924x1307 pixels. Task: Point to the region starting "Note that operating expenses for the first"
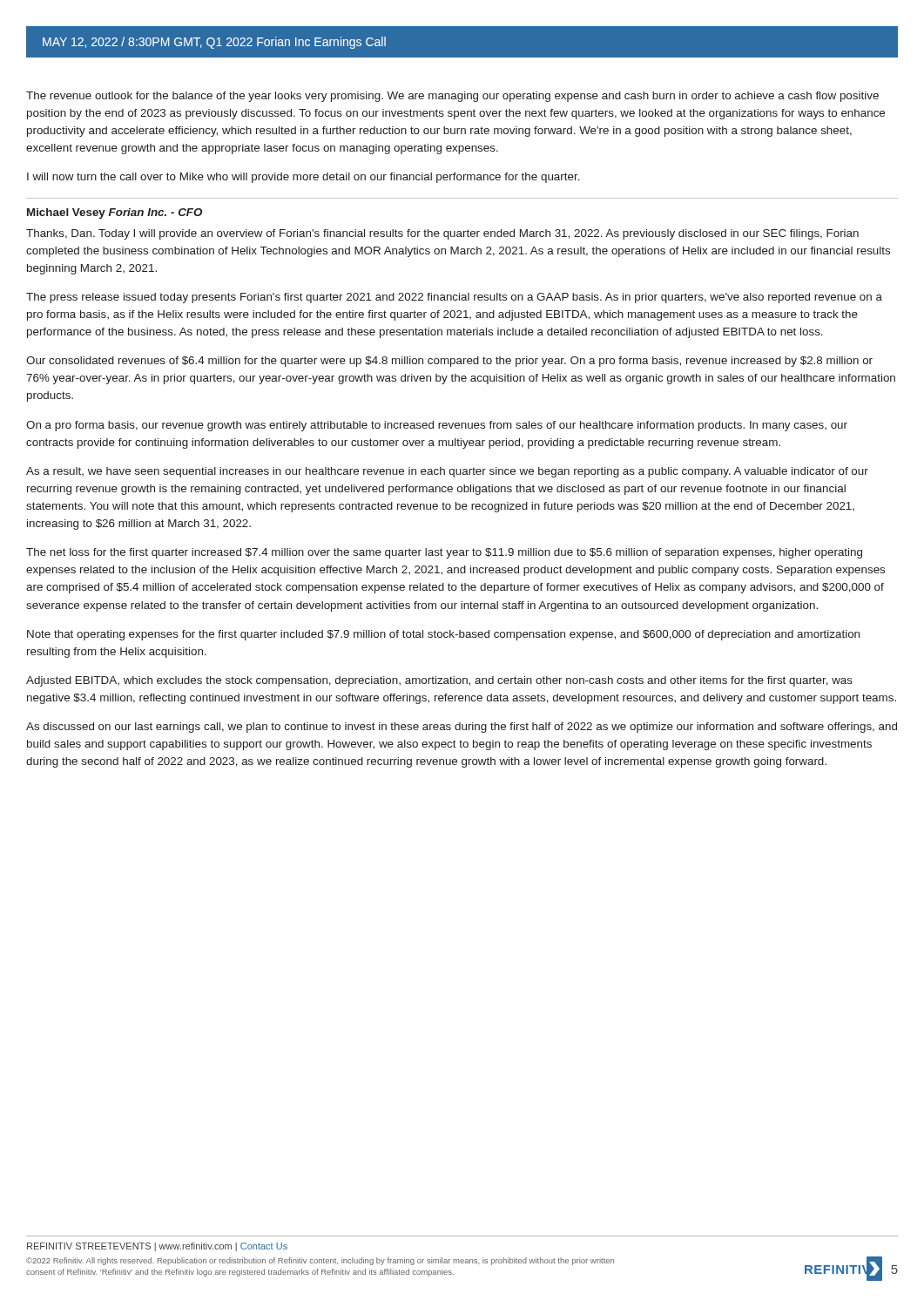pos(443,642)
